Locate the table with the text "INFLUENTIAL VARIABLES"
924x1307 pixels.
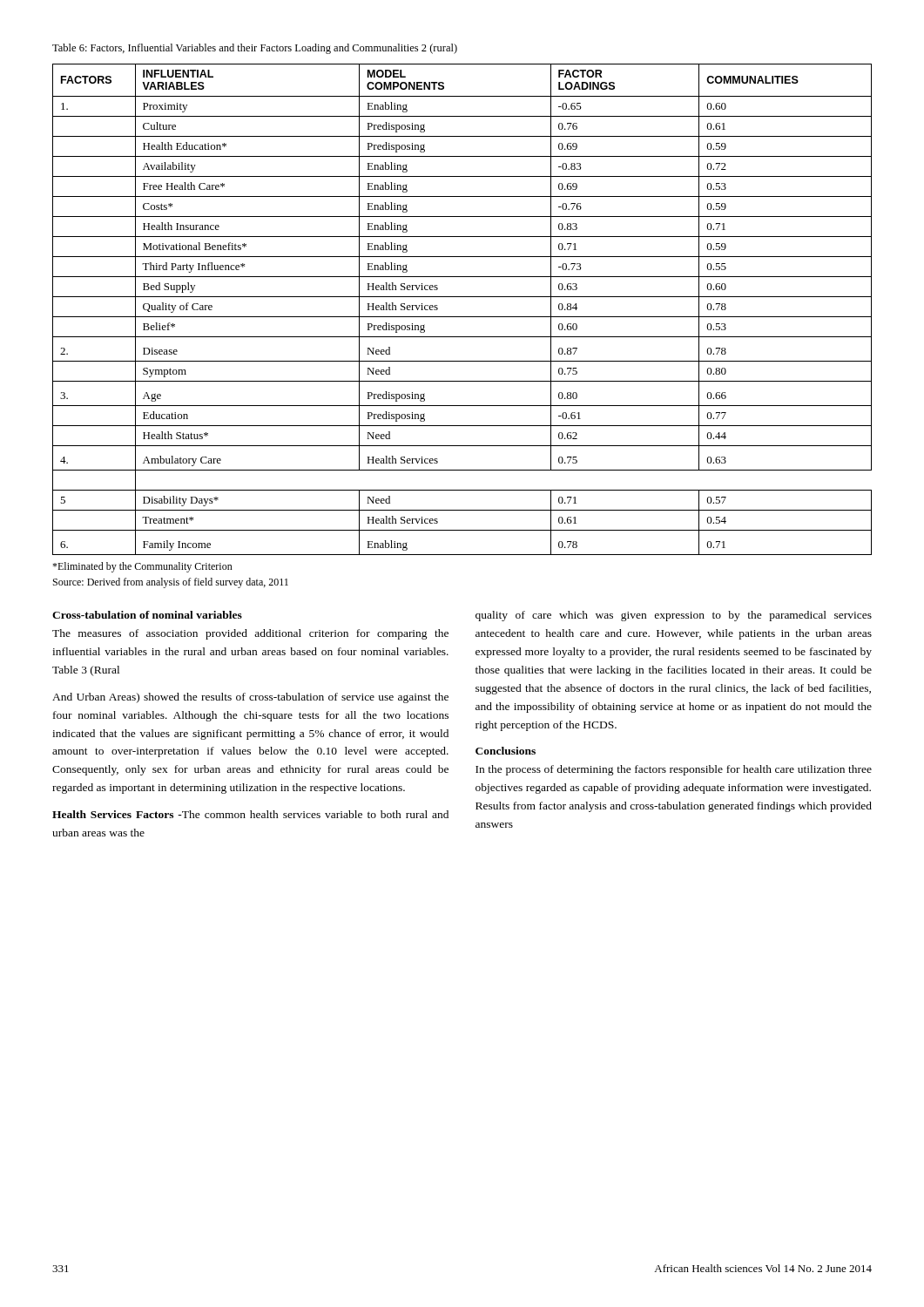point(462,309)
